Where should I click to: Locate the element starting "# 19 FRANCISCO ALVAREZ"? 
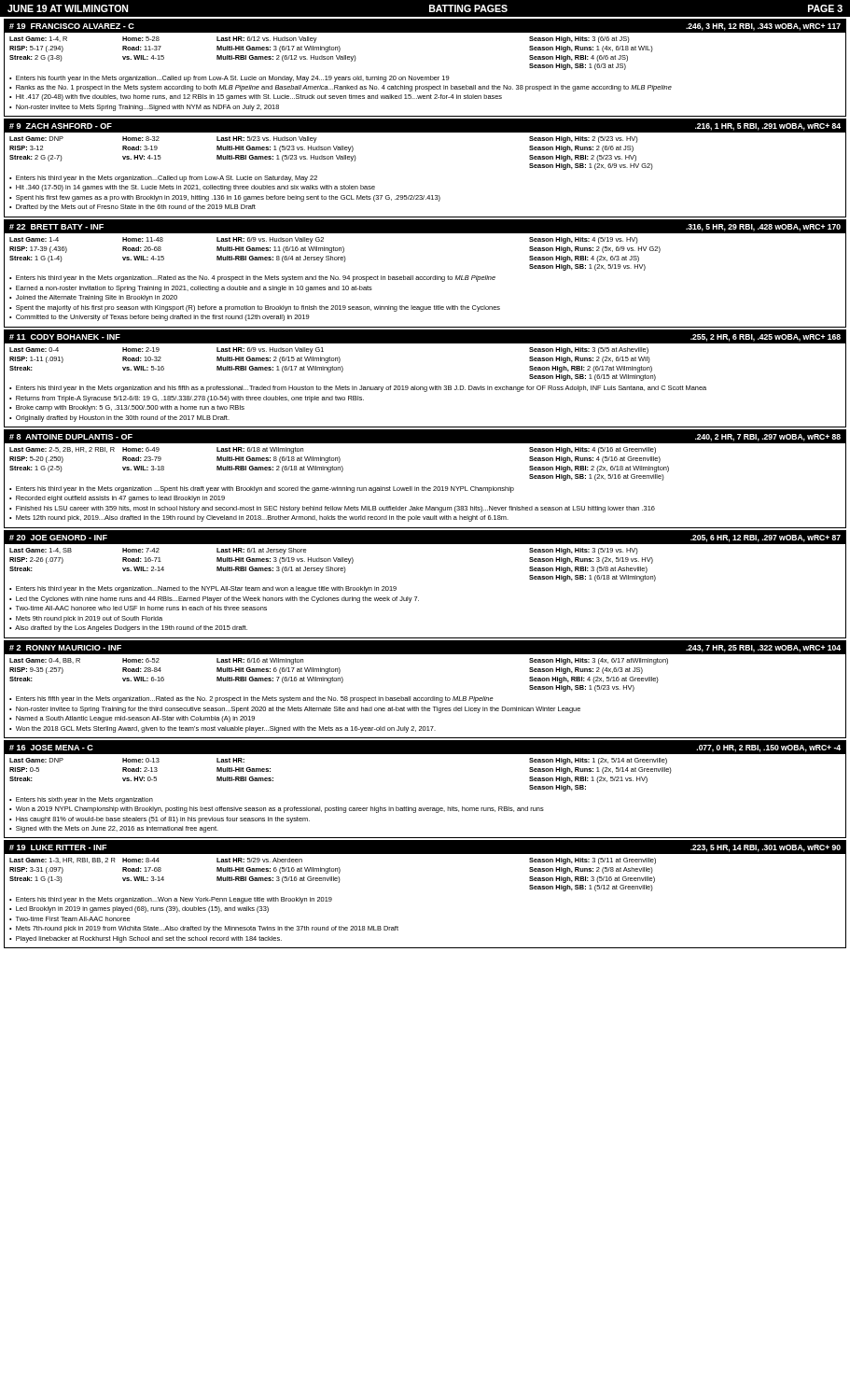[x=425, y=68]
